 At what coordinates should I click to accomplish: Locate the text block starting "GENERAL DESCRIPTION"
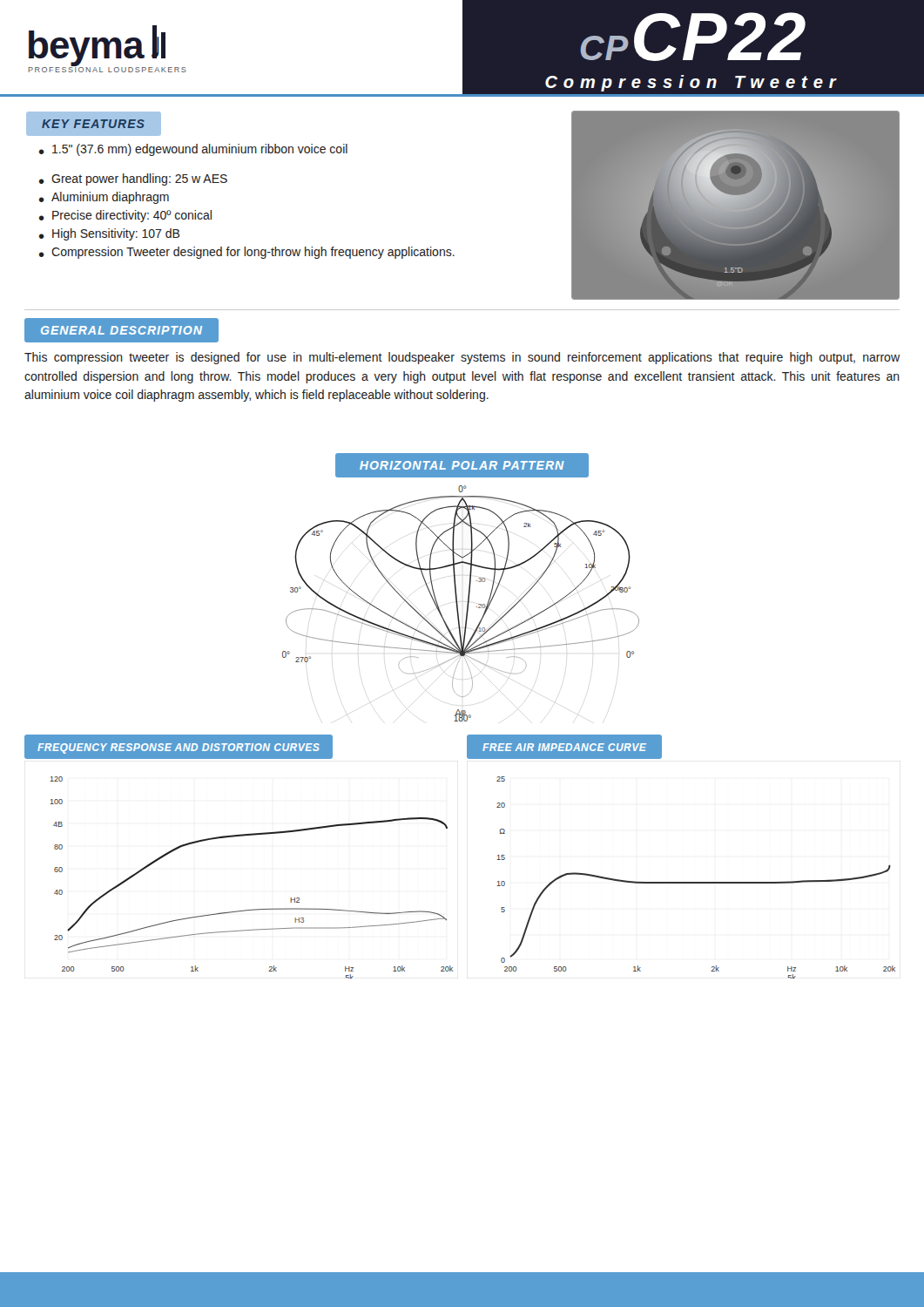pyautogui.click(x=121, y=330)
